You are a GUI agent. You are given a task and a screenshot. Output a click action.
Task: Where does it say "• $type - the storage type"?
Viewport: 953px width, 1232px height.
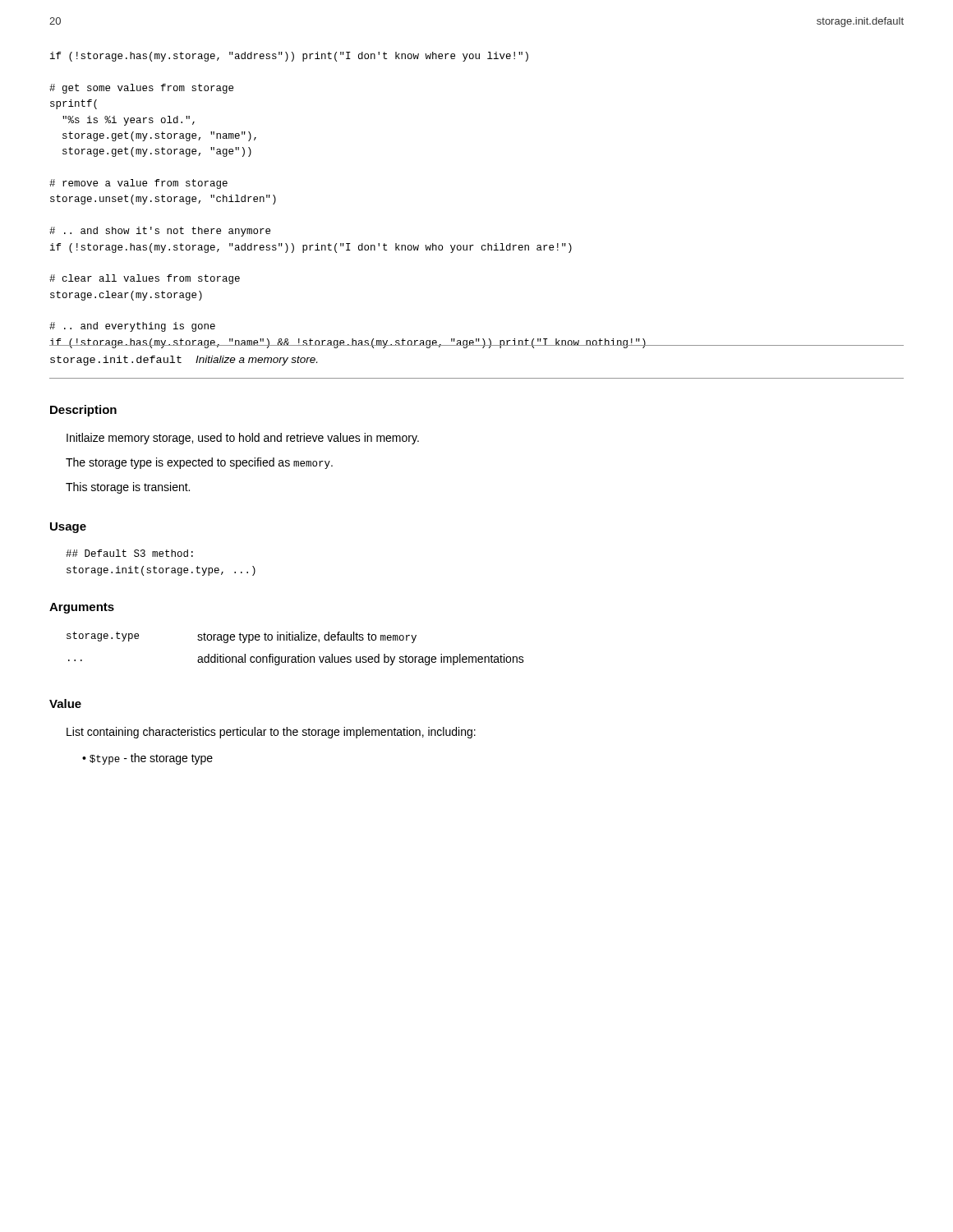[x=148, y=758]
